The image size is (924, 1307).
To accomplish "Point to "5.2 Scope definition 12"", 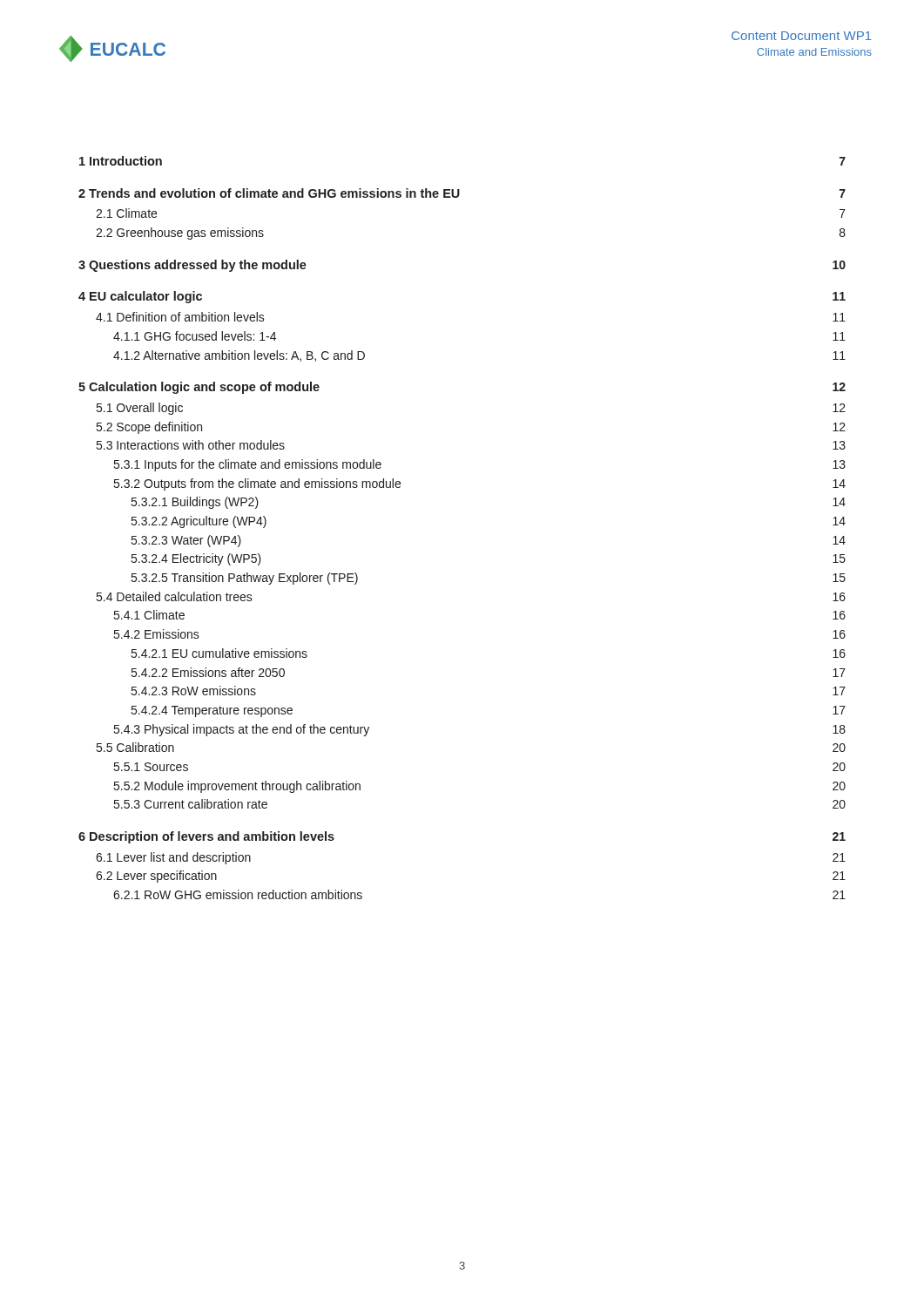I will point(148,427).
